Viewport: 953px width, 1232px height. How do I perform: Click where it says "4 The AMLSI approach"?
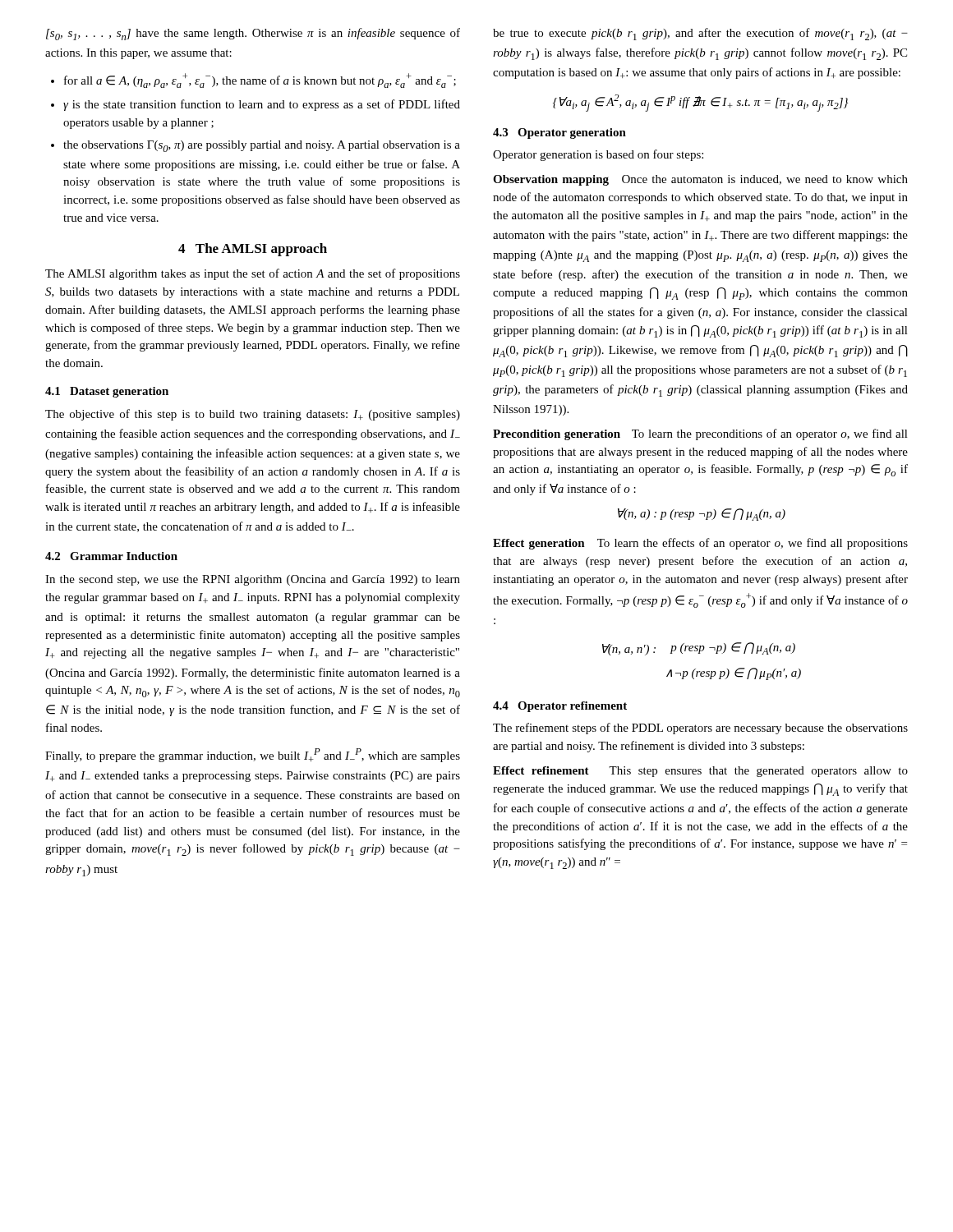tap(253, 248)
